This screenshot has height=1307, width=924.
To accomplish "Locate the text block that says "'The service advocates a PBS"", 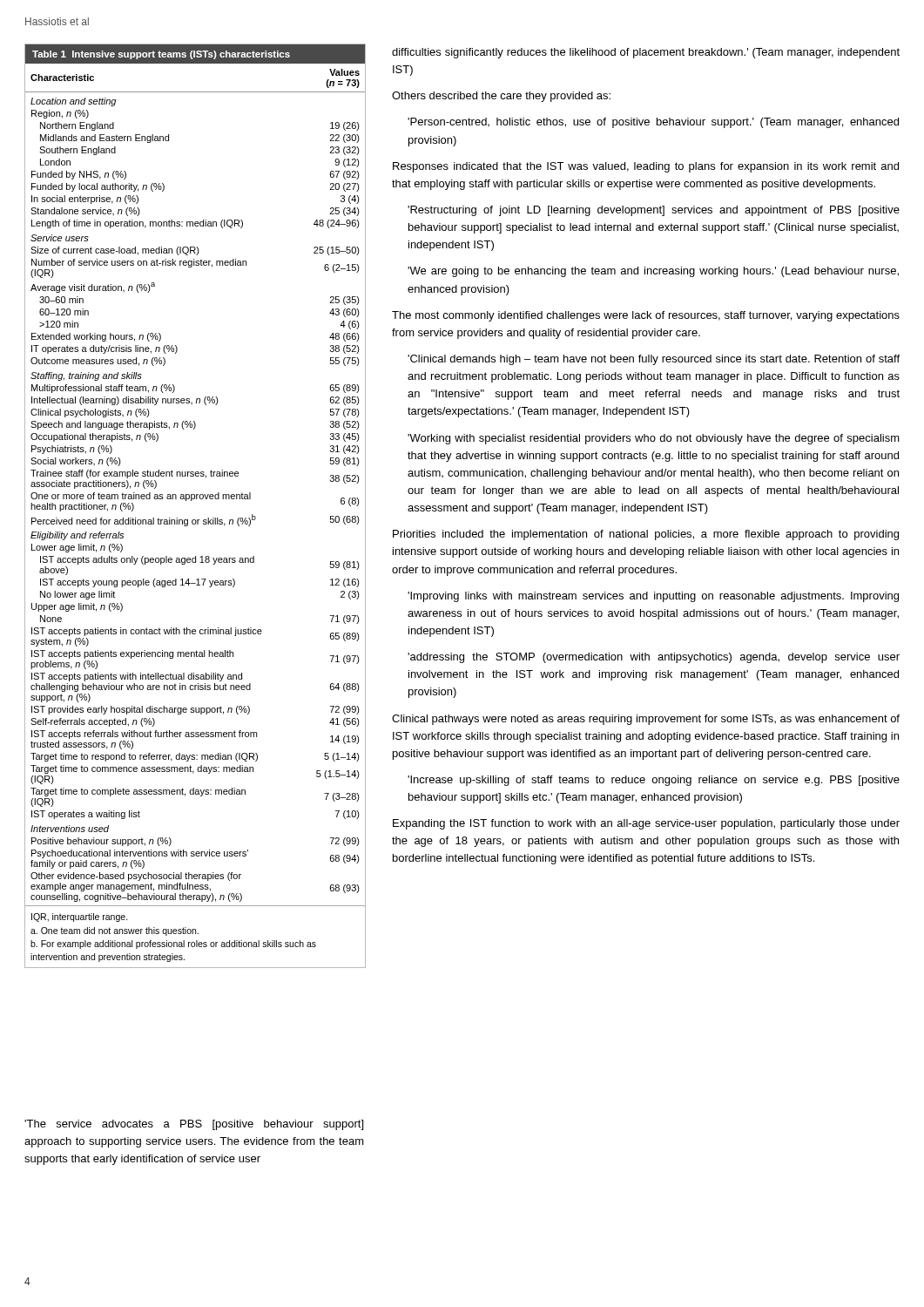I will tap(194, 1141).
